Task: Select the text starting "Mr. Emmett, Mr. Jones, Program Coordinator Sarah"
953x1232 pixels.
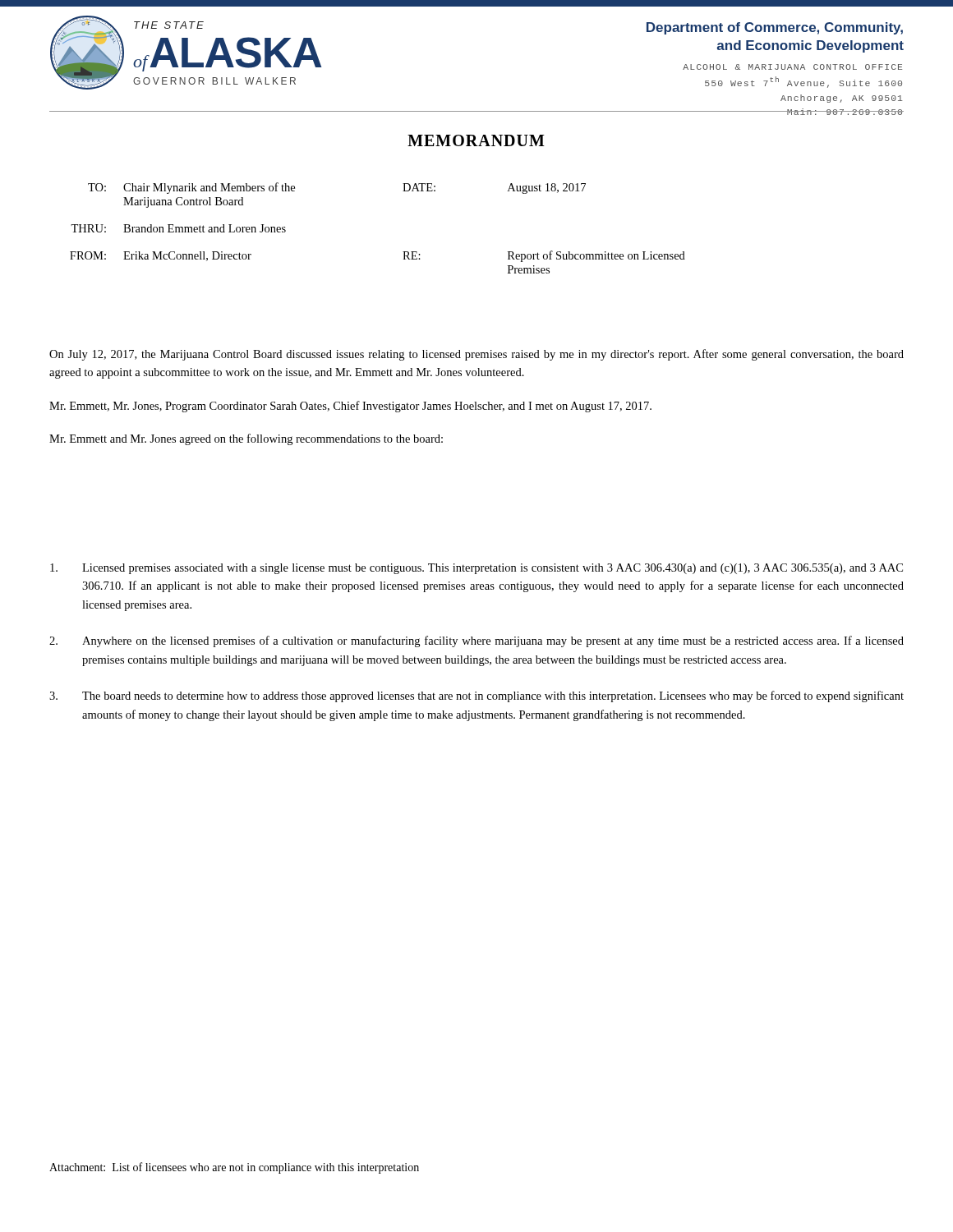Action: click(x=351, y=406)
